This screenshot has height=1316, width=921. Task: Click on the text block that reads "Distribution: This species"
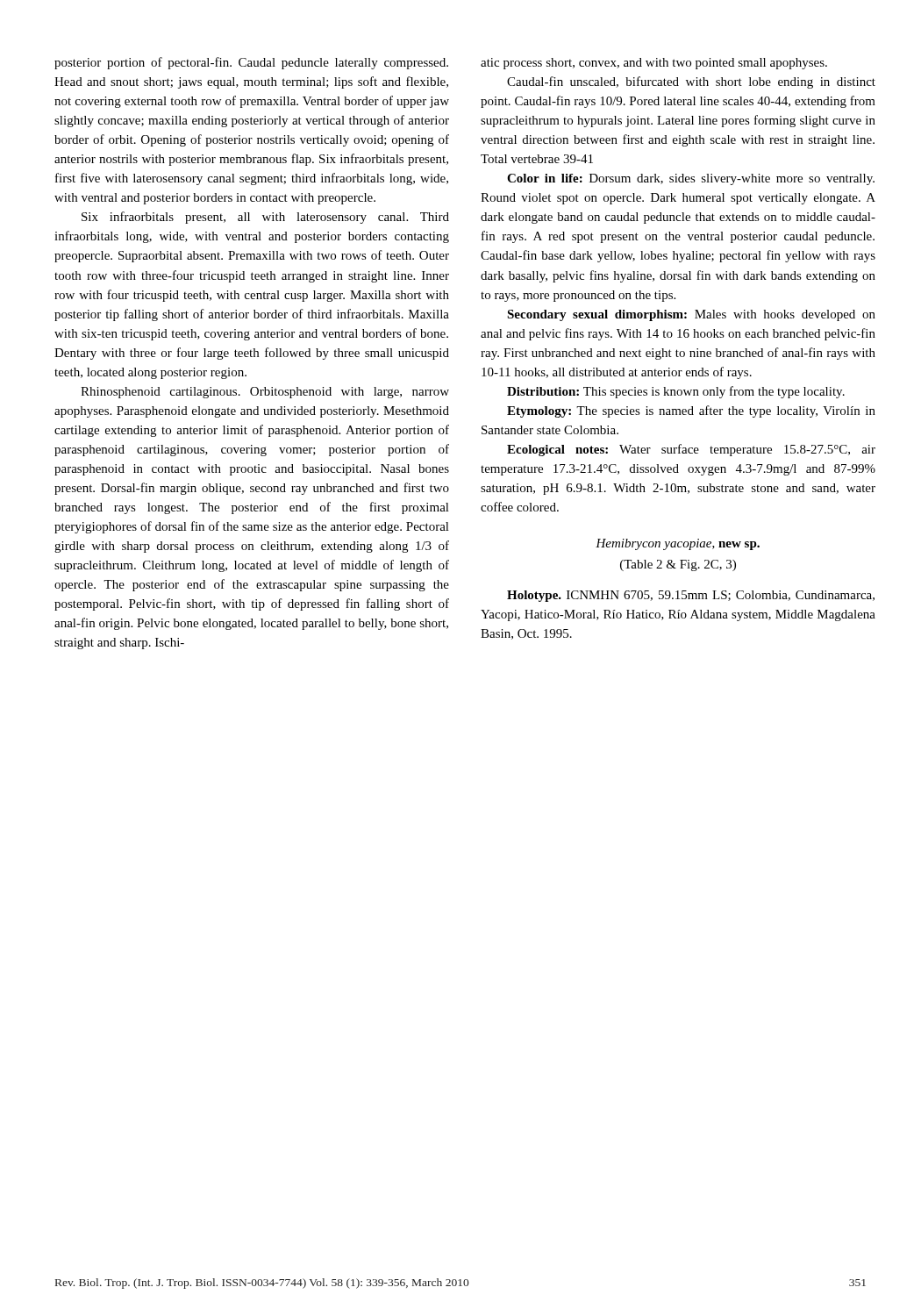678,391
